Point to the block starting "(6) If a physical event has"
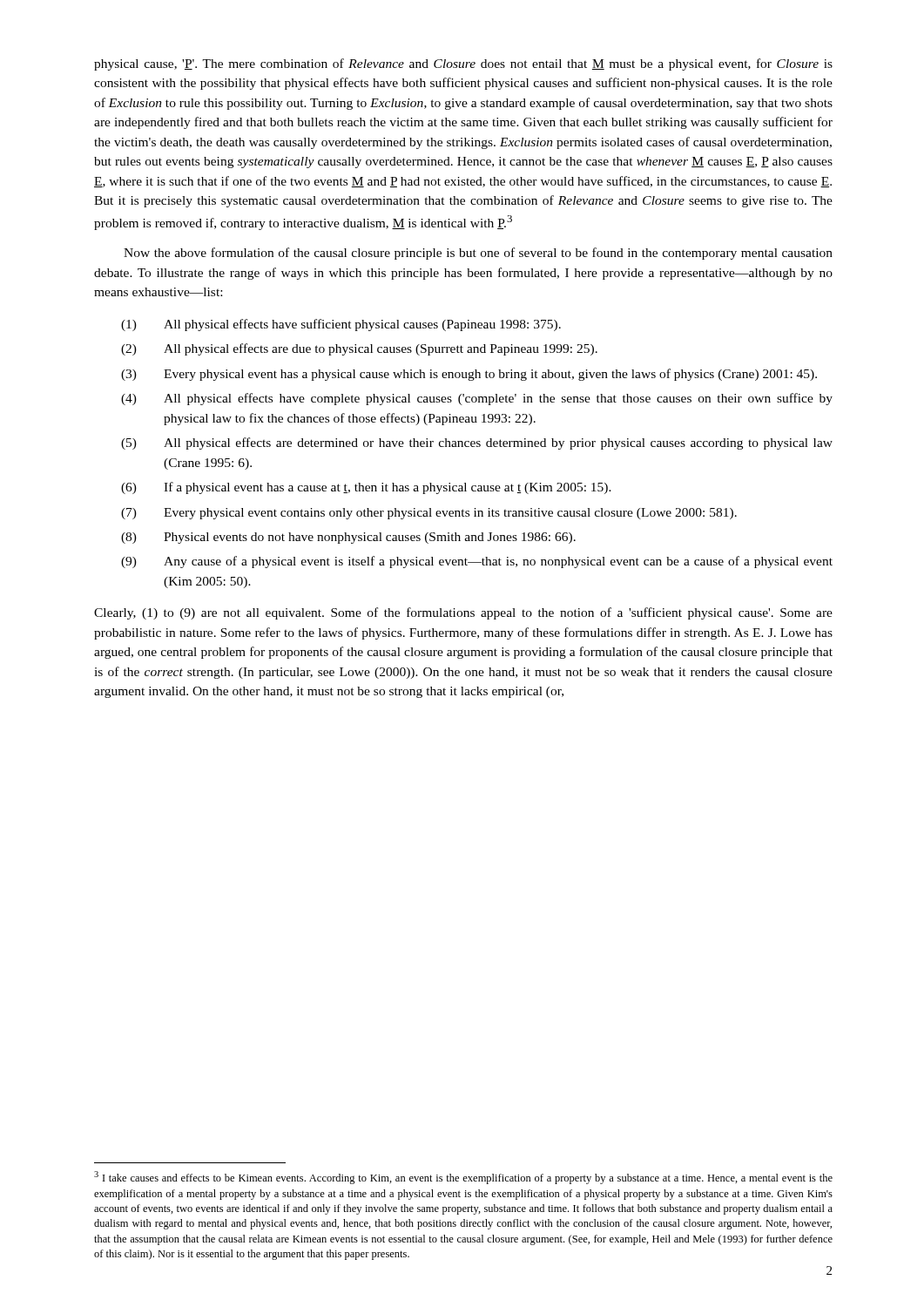924x1307 pixels. coord(463,487)
